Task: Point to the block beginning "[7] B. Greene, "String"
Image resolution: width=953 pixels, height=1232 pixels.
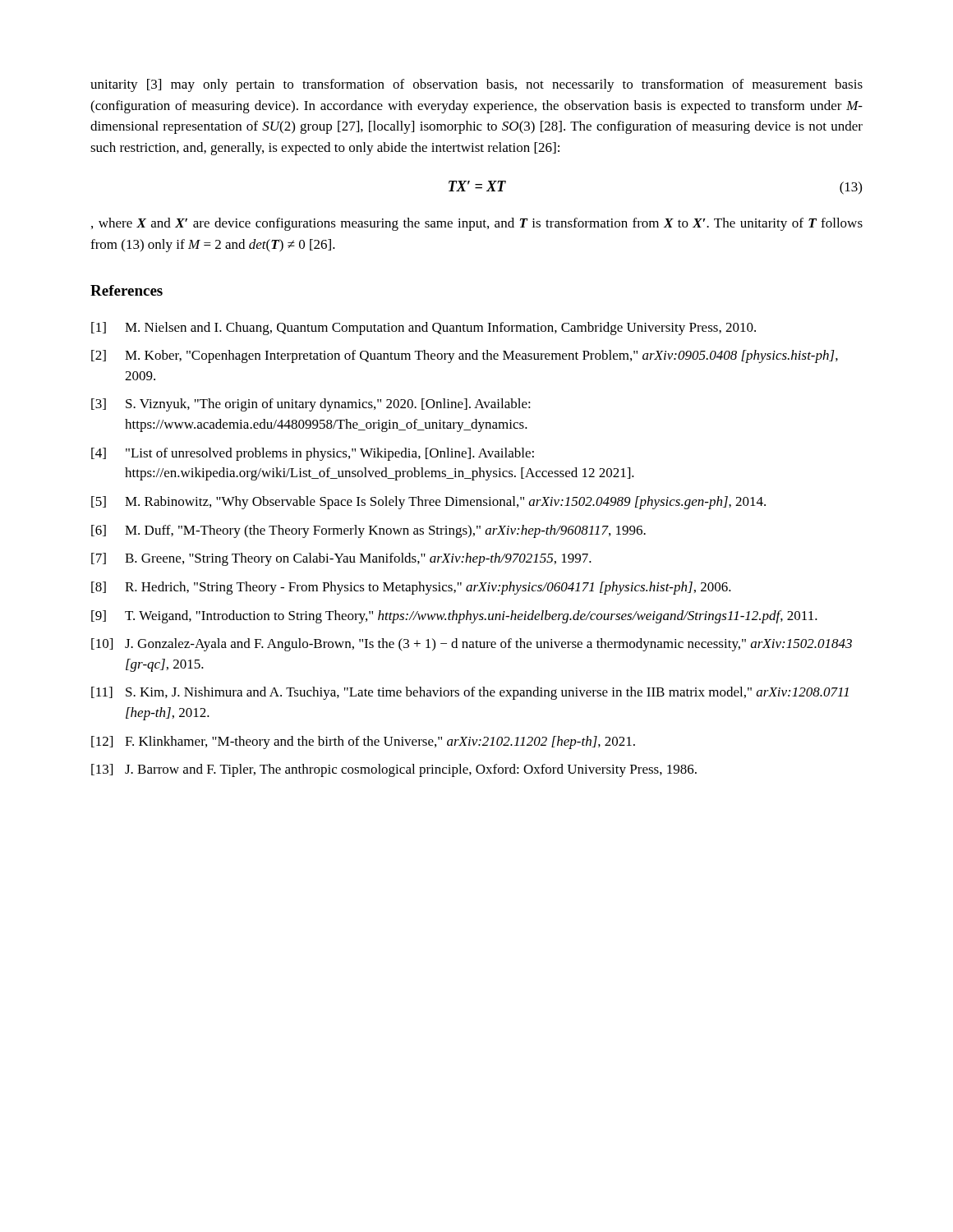Action: point(476,559)
